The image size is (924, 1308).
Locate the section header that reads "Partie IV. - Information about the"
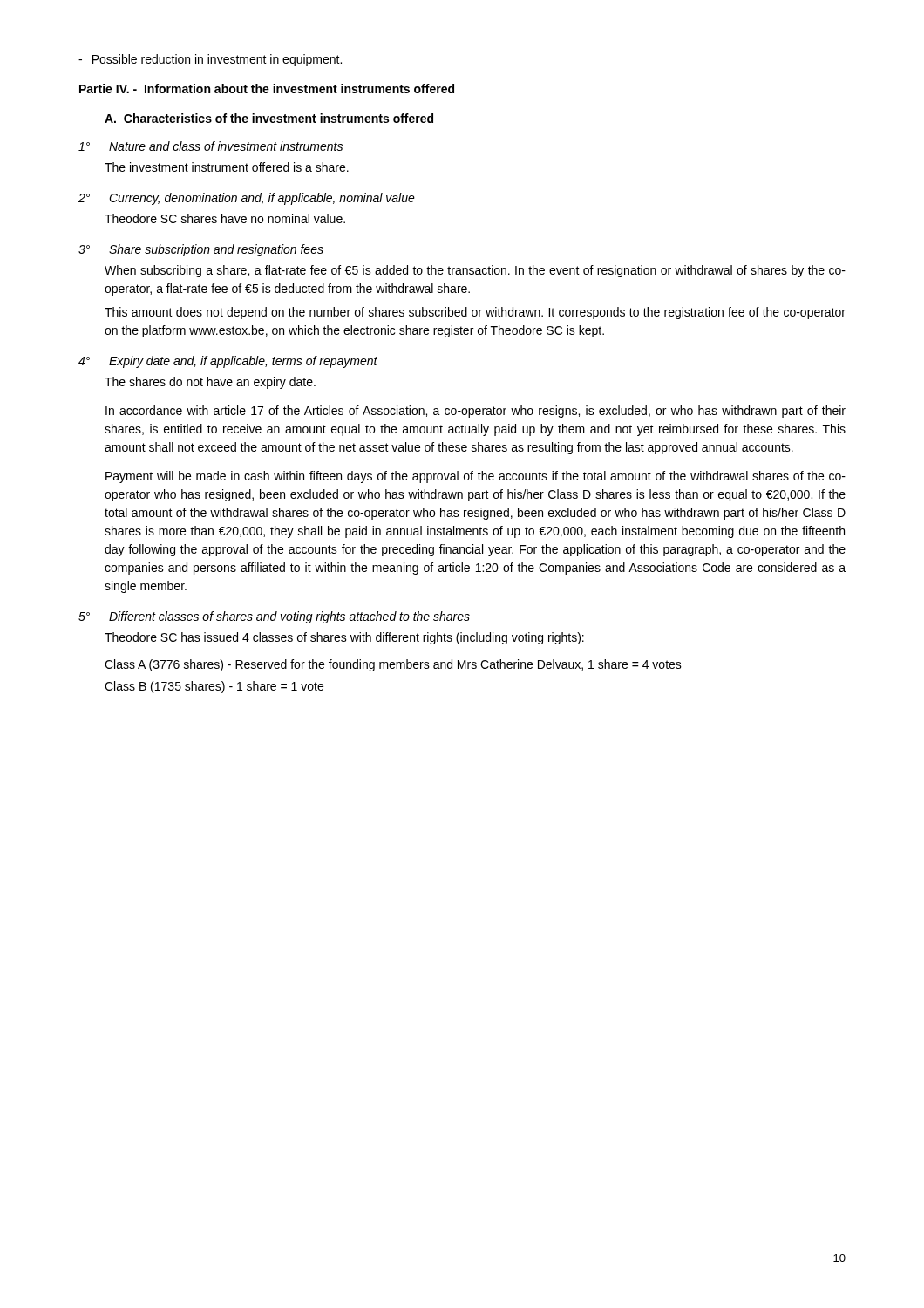(x=267, y=89)
